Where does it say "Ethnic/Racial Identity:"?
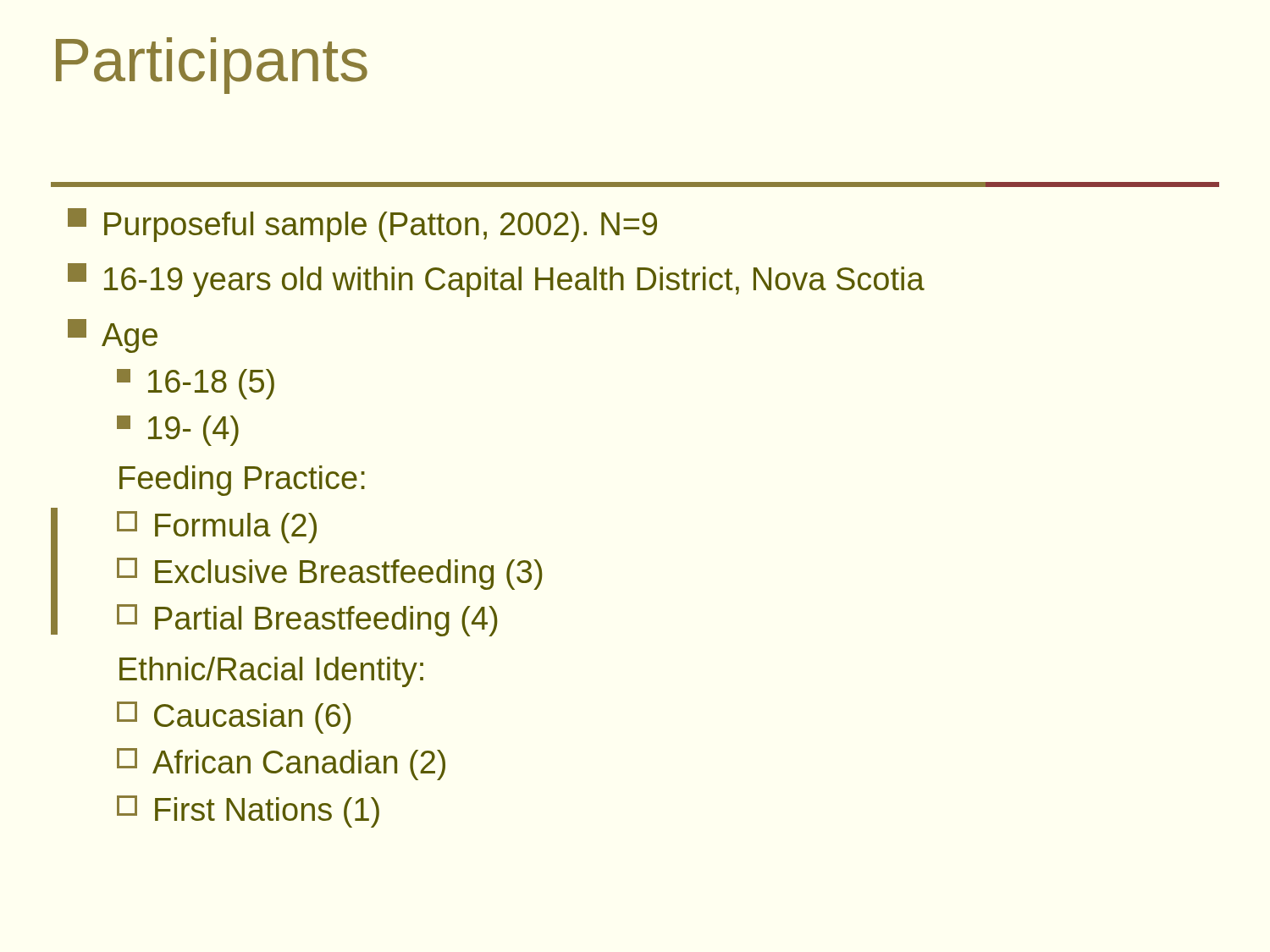The width and height of the screenshot is (1270, 952). 272,669
